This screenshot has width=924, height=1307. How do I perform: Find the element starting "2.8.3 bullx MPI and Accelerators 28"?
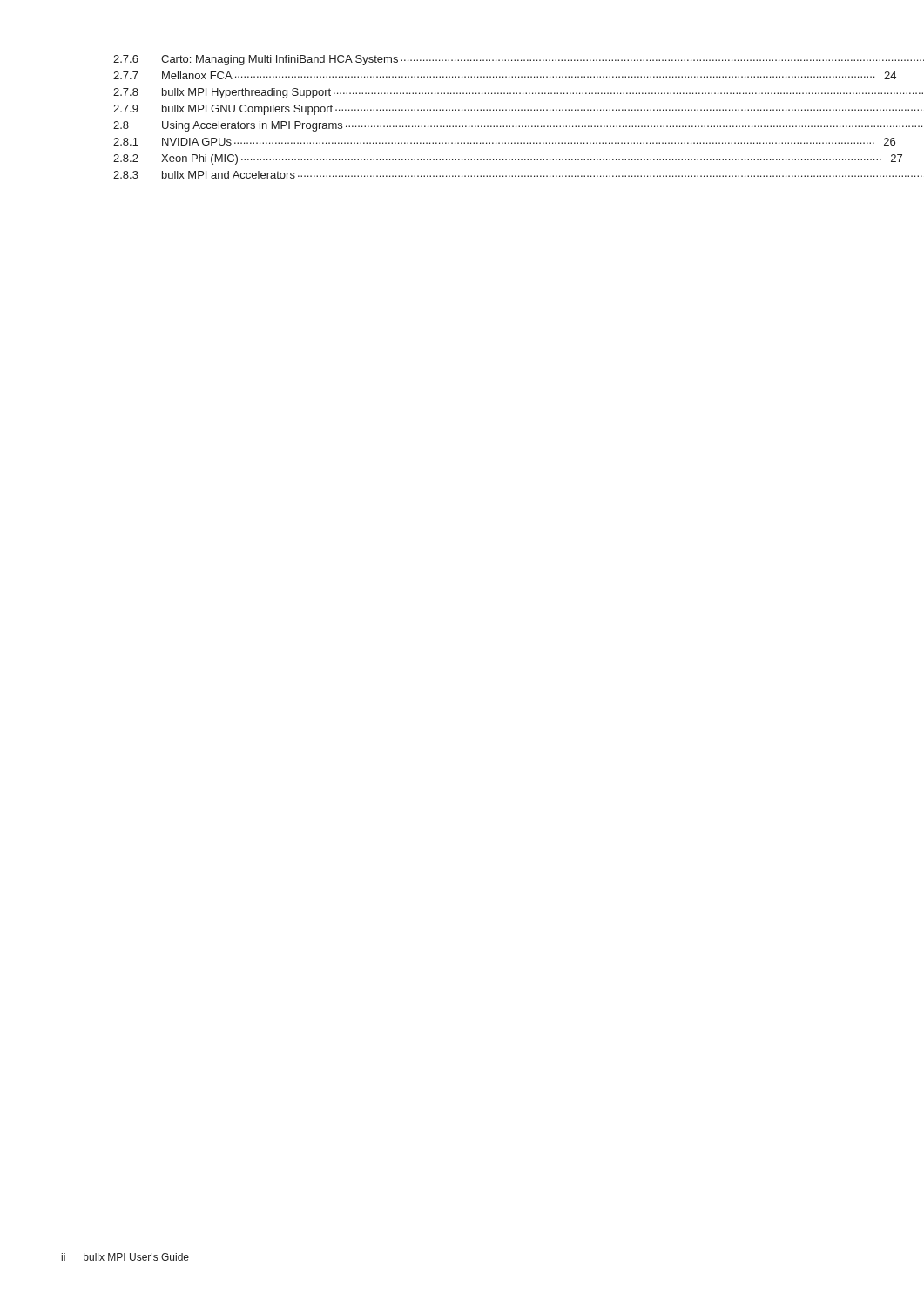(x=475, y=175)
